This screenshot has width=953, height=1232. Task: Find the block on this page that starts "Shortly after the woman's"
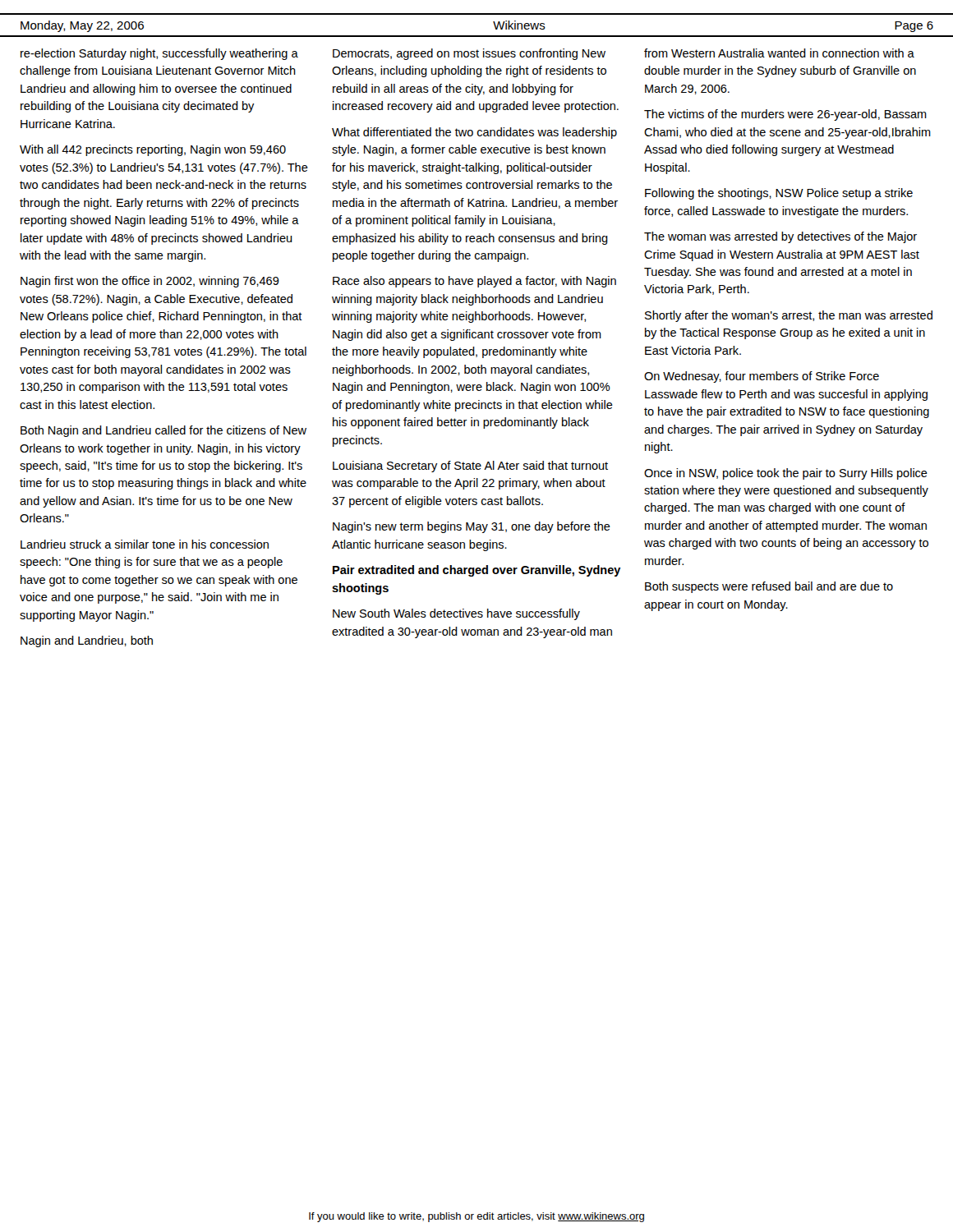coord(789,334)
